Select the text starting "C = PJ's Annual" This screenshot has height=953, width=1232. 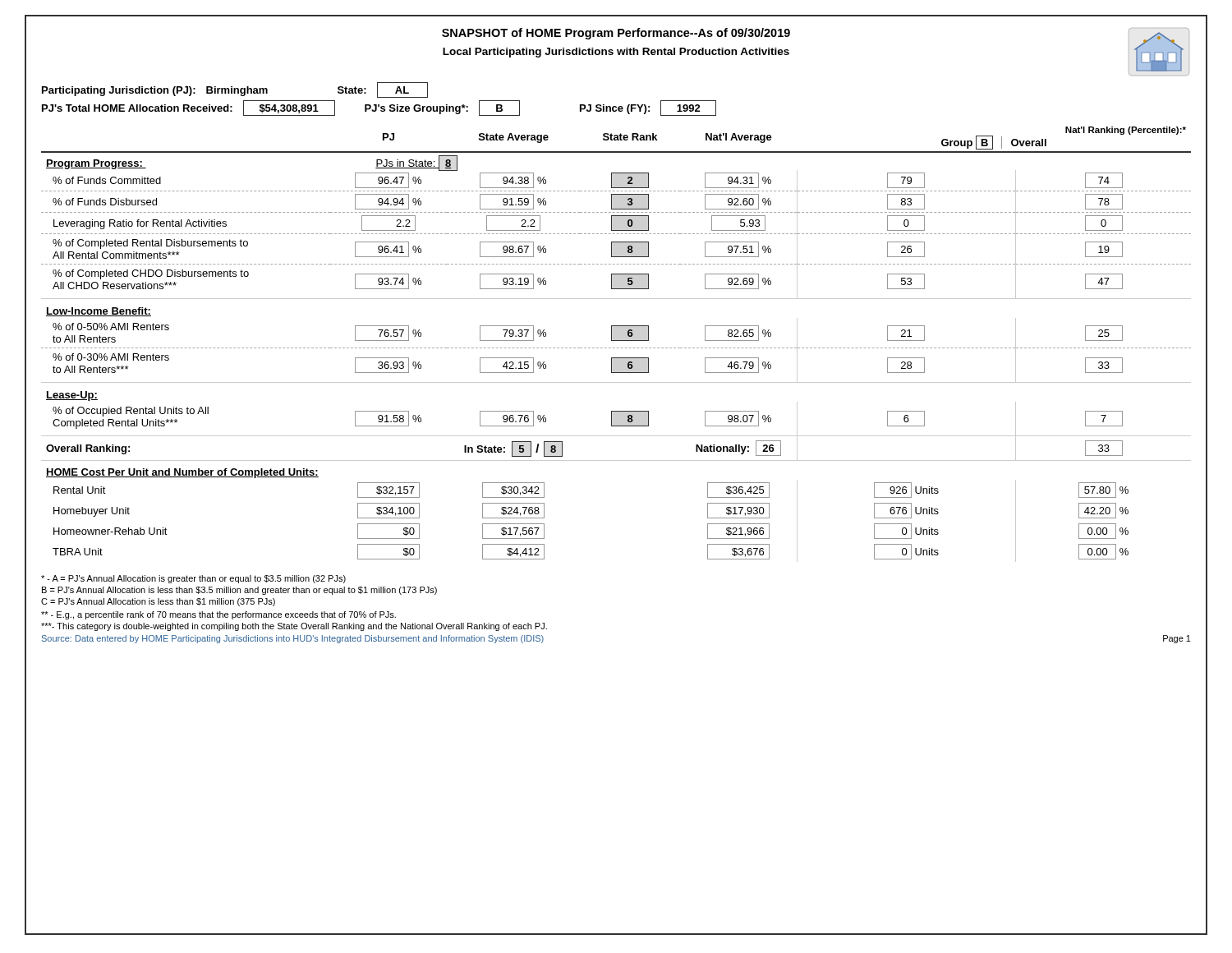(x=158, y=601)
